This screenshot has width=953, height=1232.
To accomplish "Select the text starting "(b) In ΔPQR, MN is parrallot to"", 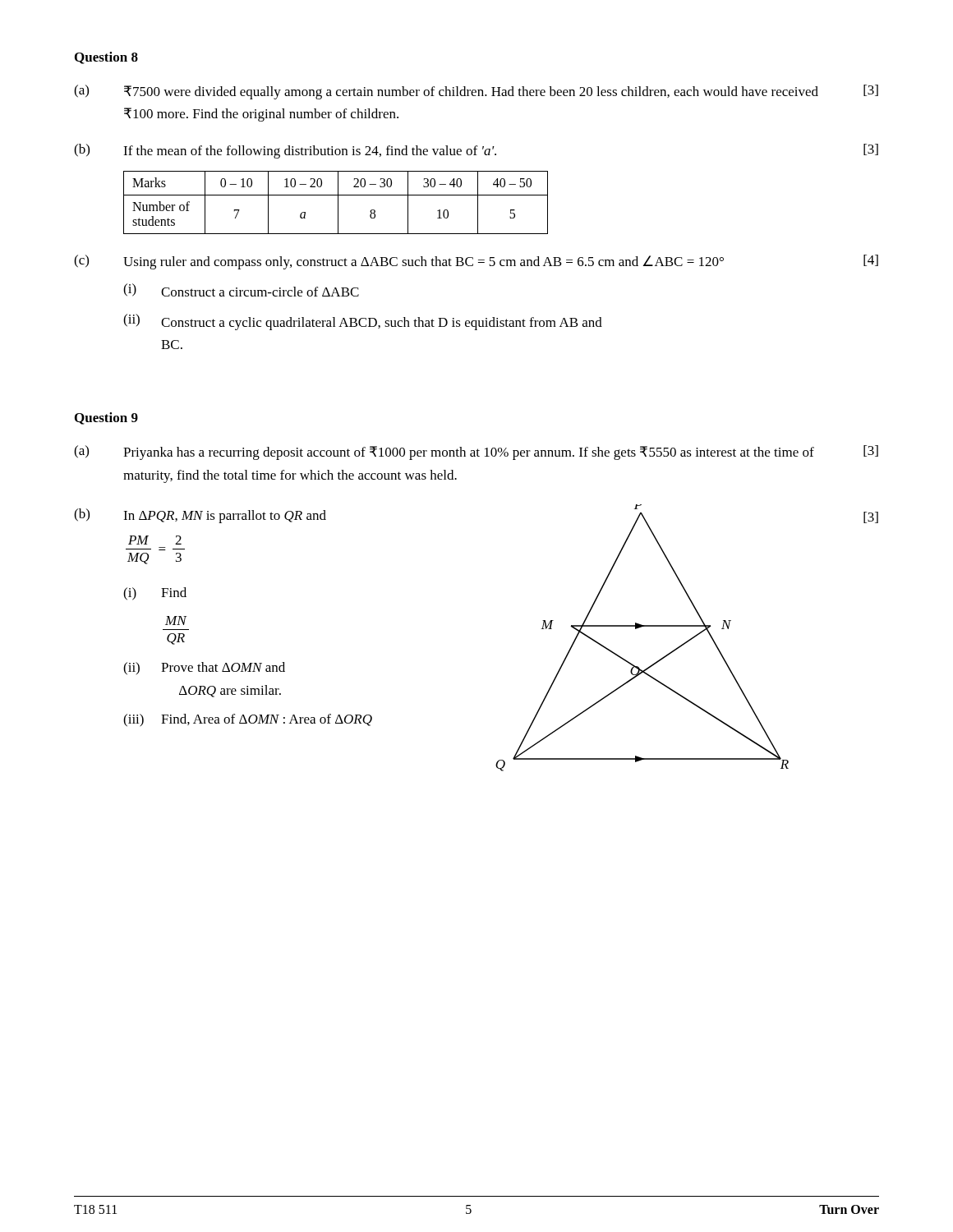I will pyautogui.click(x=476, y=643).
